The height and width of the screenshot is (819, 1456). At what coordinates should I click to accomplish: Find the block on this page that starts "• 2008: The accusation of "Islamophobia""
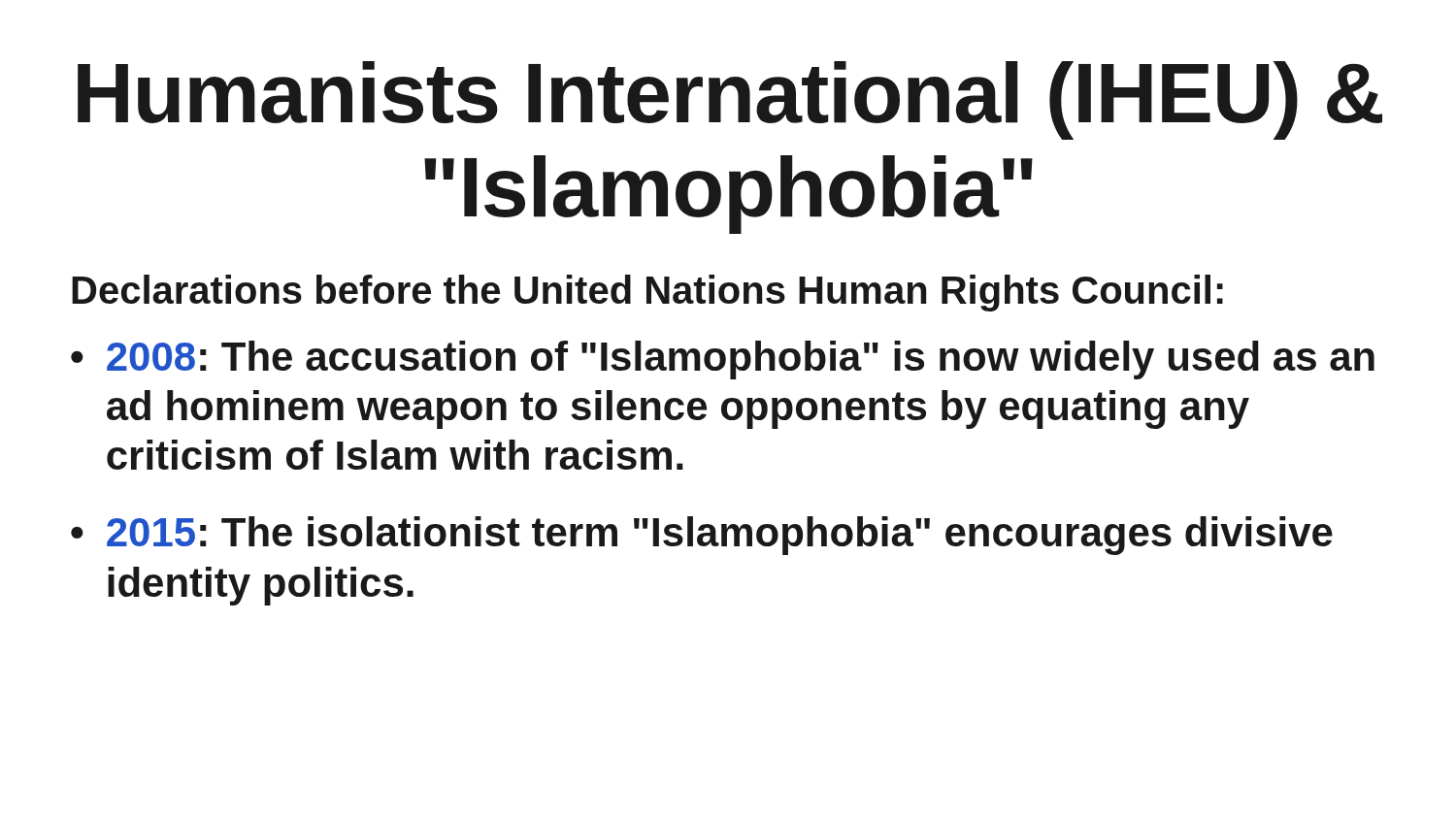[x=728, y=406]
